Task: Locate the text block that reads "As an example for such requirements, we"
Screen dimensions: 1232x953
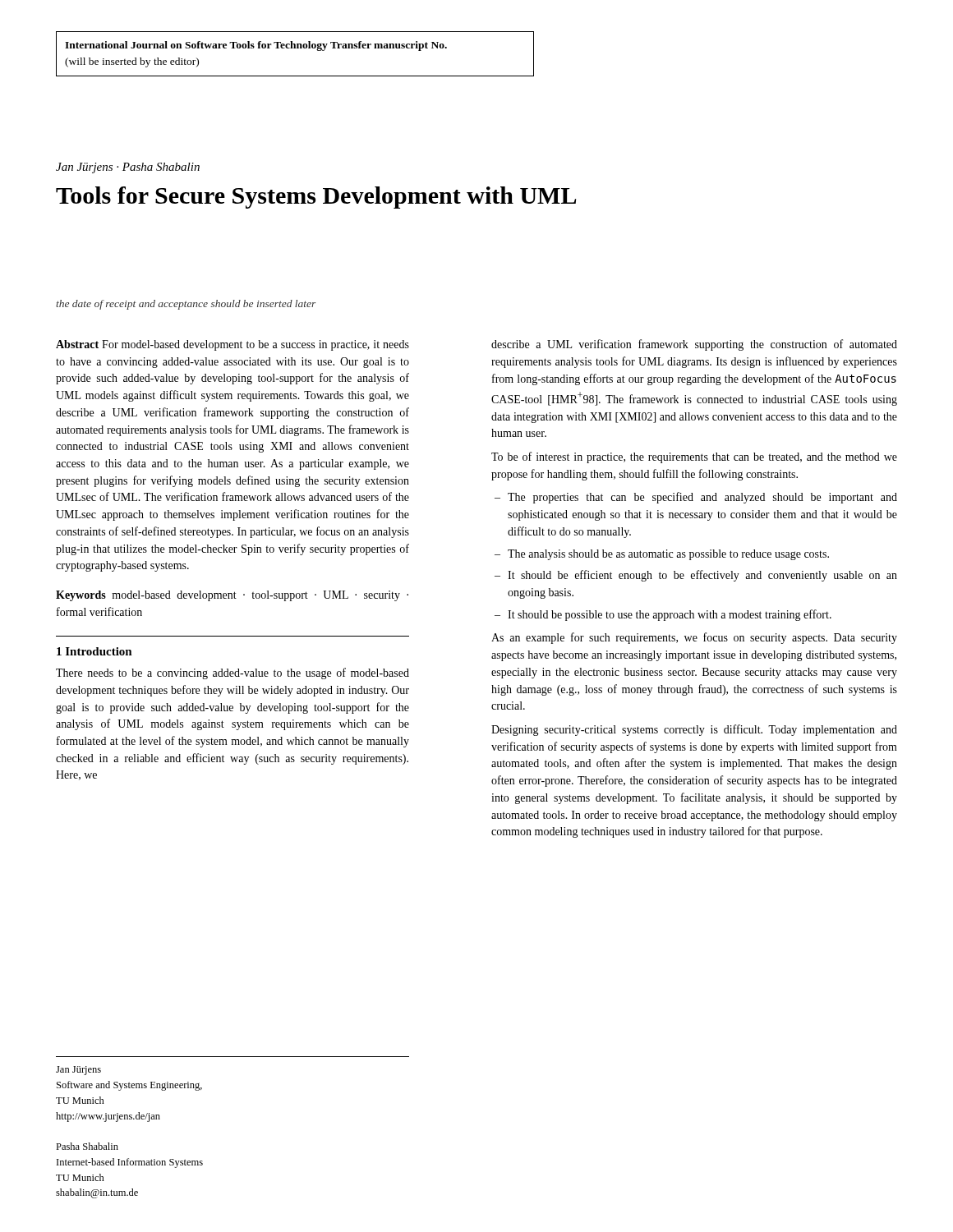Action: [694, 672]
